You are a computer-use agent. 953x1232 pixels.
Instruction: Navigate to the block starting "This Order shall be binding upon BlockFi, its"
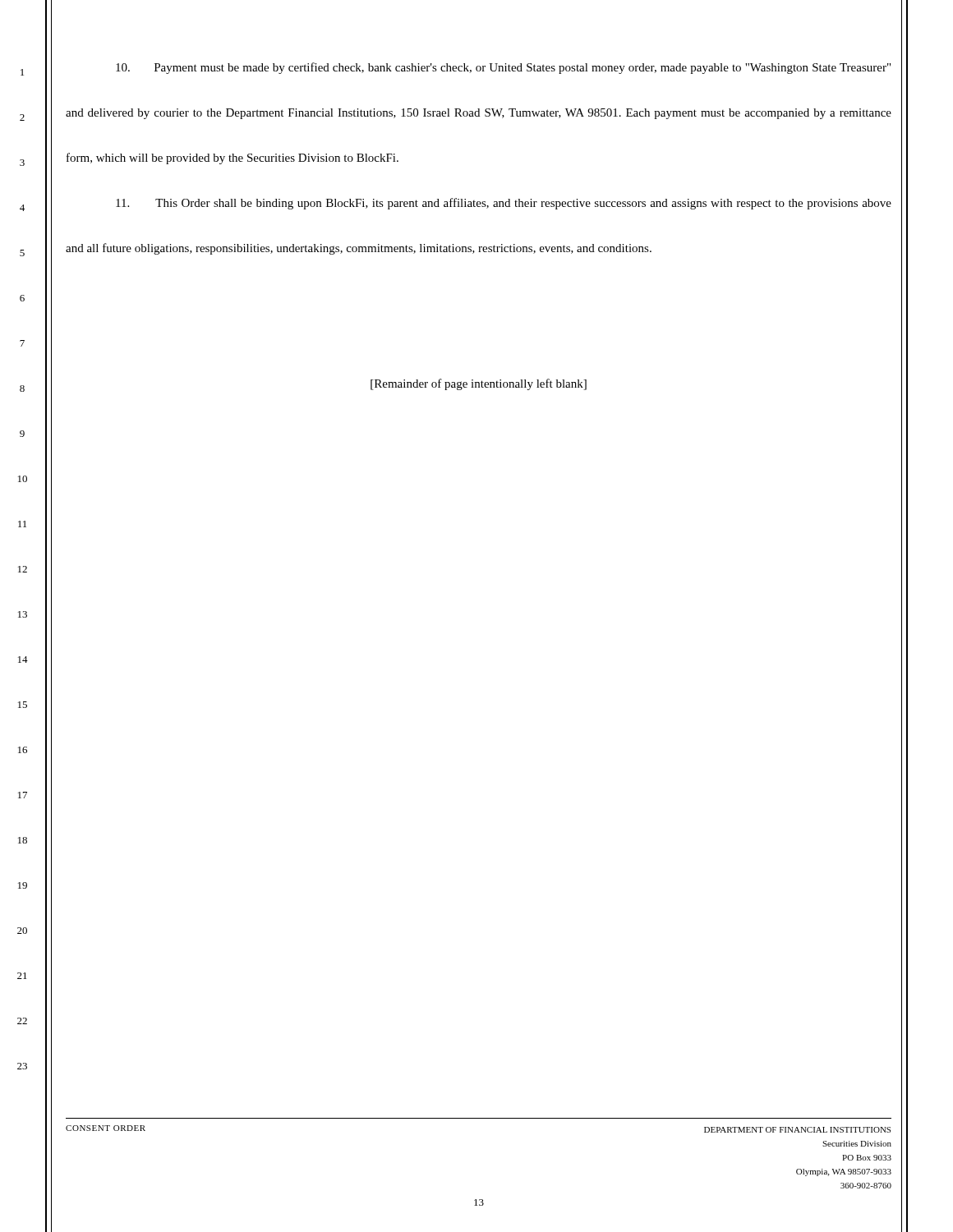[x=504, y=204]
